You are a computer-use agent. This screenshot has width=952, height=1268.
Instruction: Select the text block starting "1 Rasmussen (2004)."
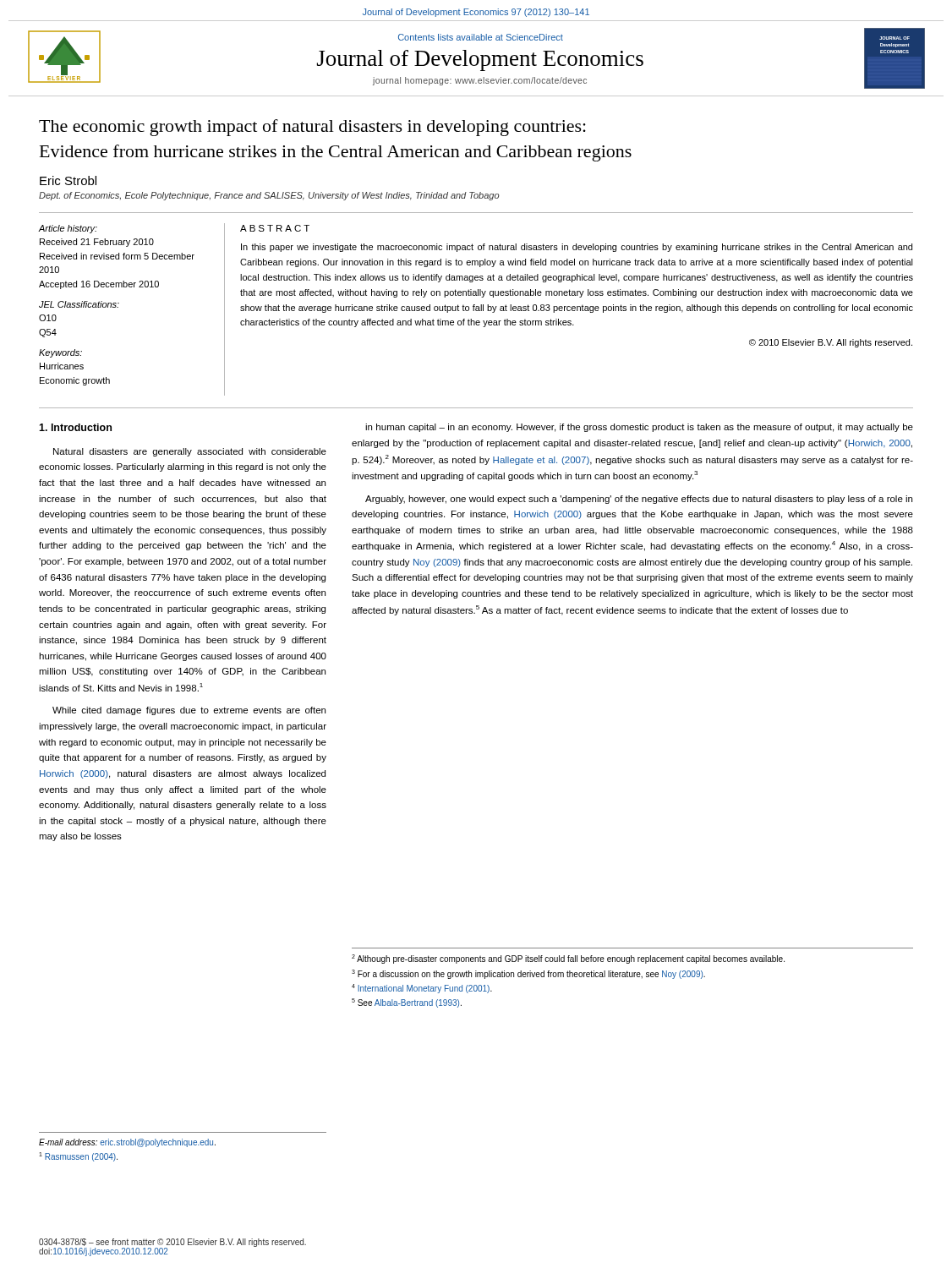(79, 1157)
